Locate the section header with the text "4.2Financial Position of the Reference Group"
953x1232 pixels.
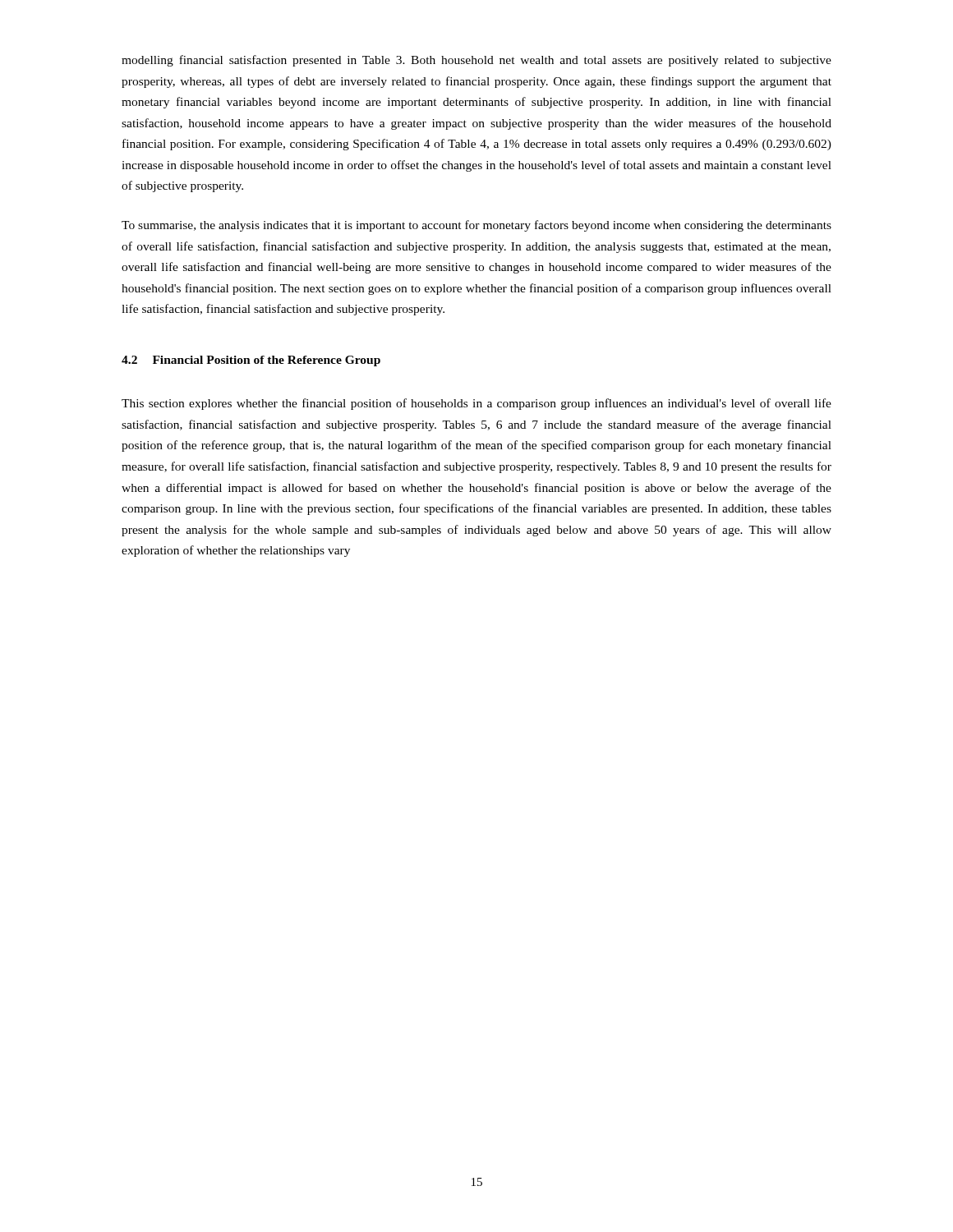[251, 359]
